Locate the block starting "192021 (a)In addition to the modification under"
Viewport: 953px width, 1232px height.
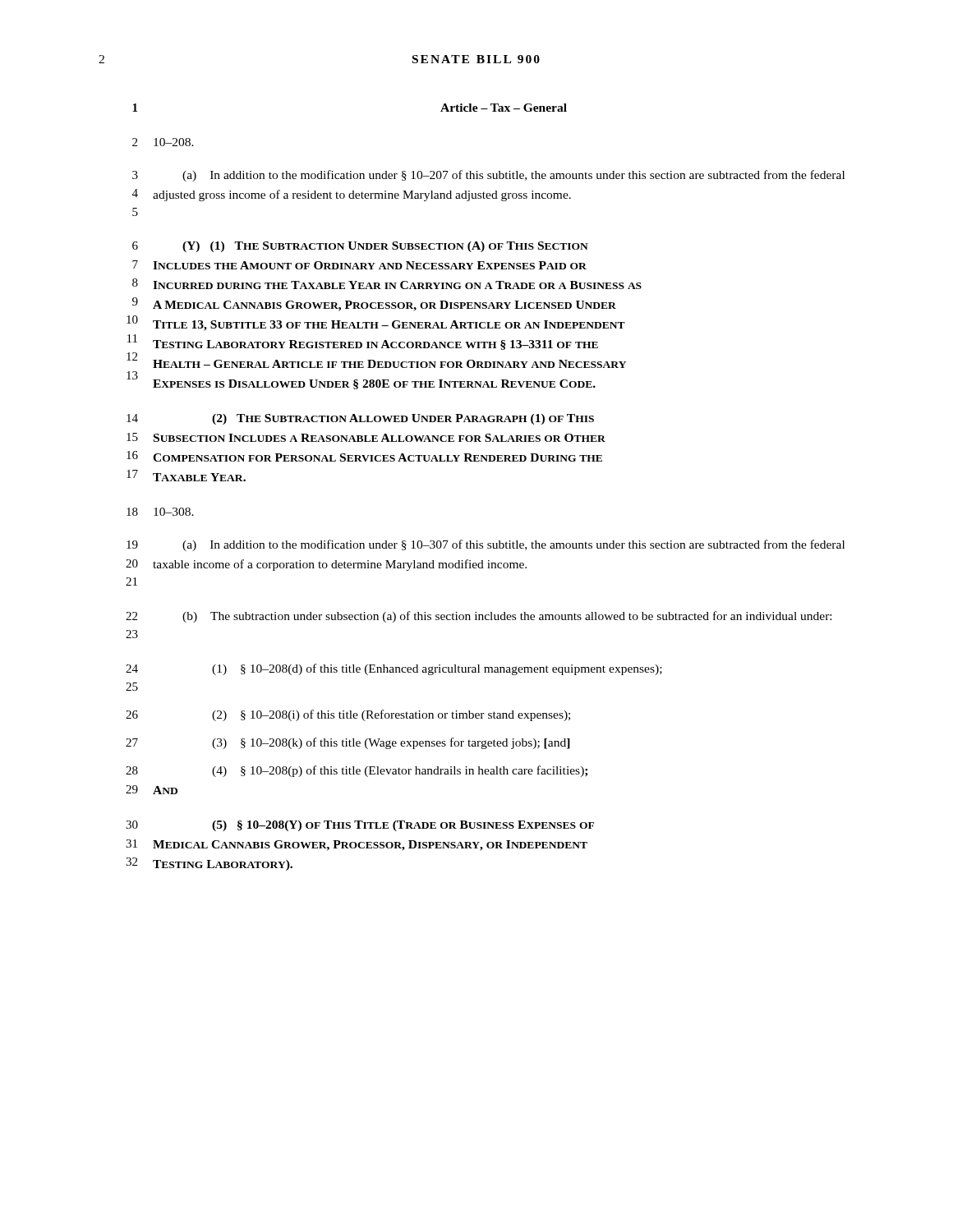pos(476,563)
